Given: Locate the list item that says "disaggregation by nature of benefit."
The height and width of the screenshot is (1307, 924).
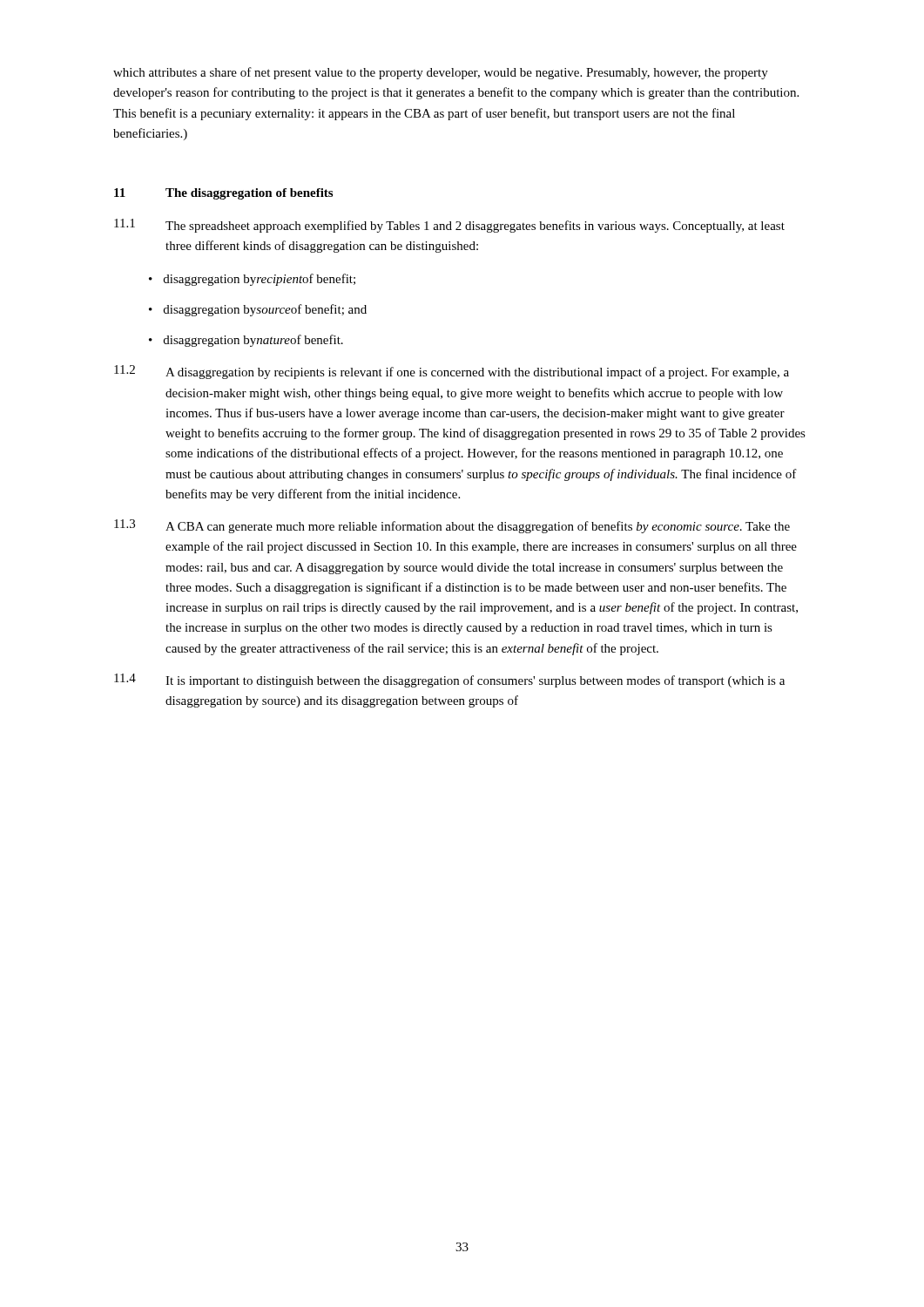Looking at the screenshot, I should 253,340.
